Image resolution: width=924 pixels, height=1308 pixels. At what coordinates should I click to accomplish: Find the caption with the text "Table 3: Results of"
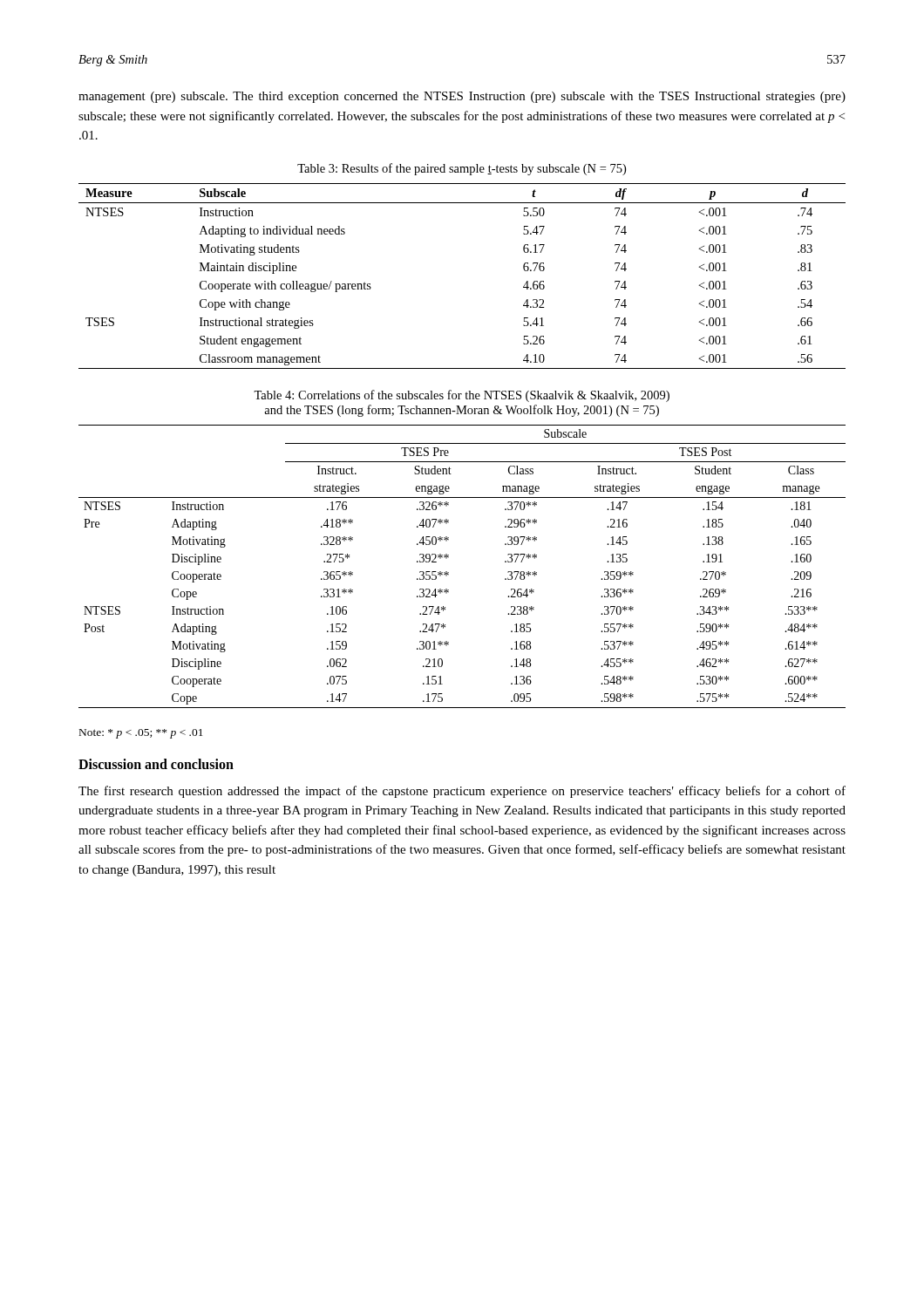click(x=462, y=168)
